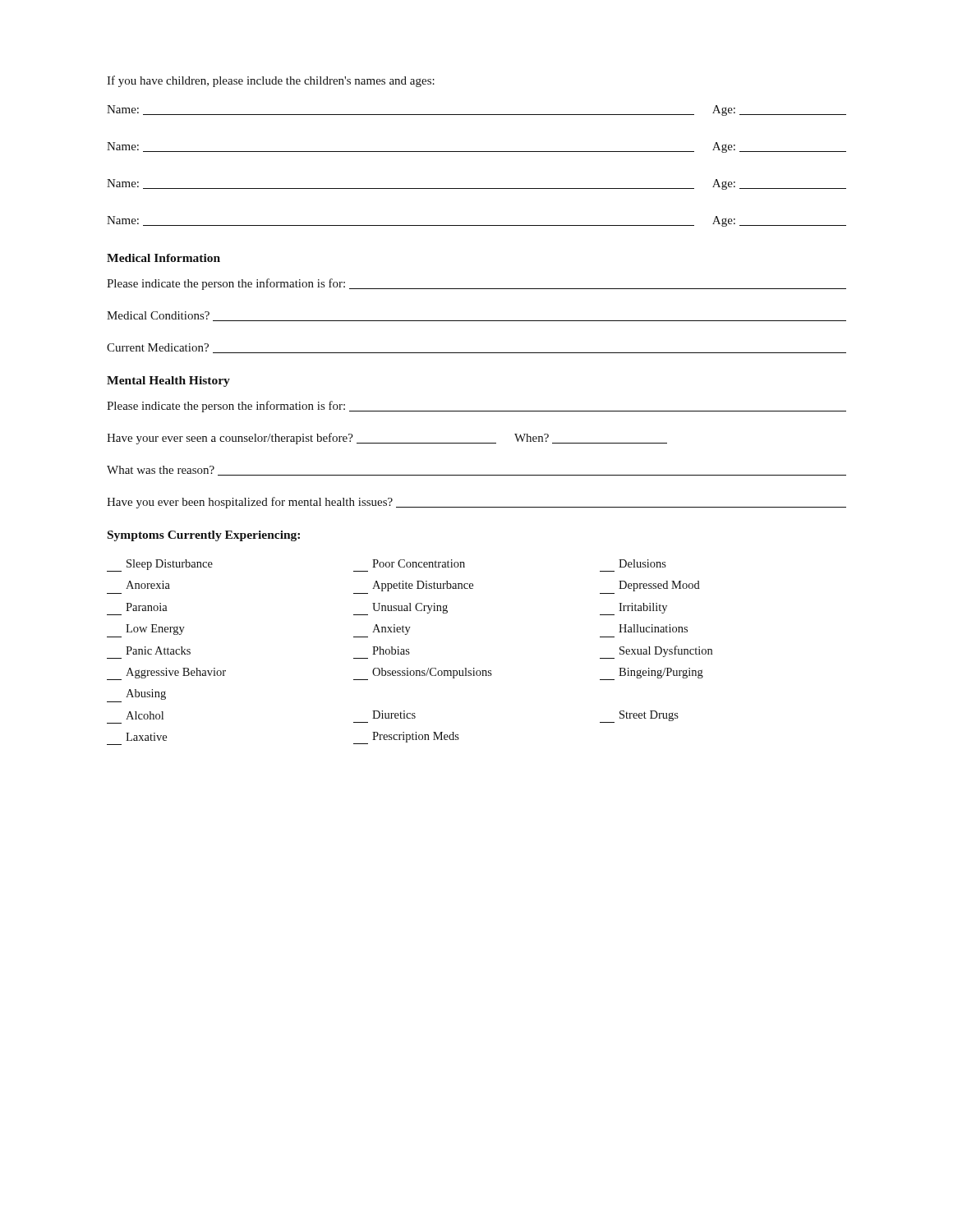The image size is (953, 1232).
Task: Find the list item containing "Appetite Disturbance"
Action: (414, 586)
